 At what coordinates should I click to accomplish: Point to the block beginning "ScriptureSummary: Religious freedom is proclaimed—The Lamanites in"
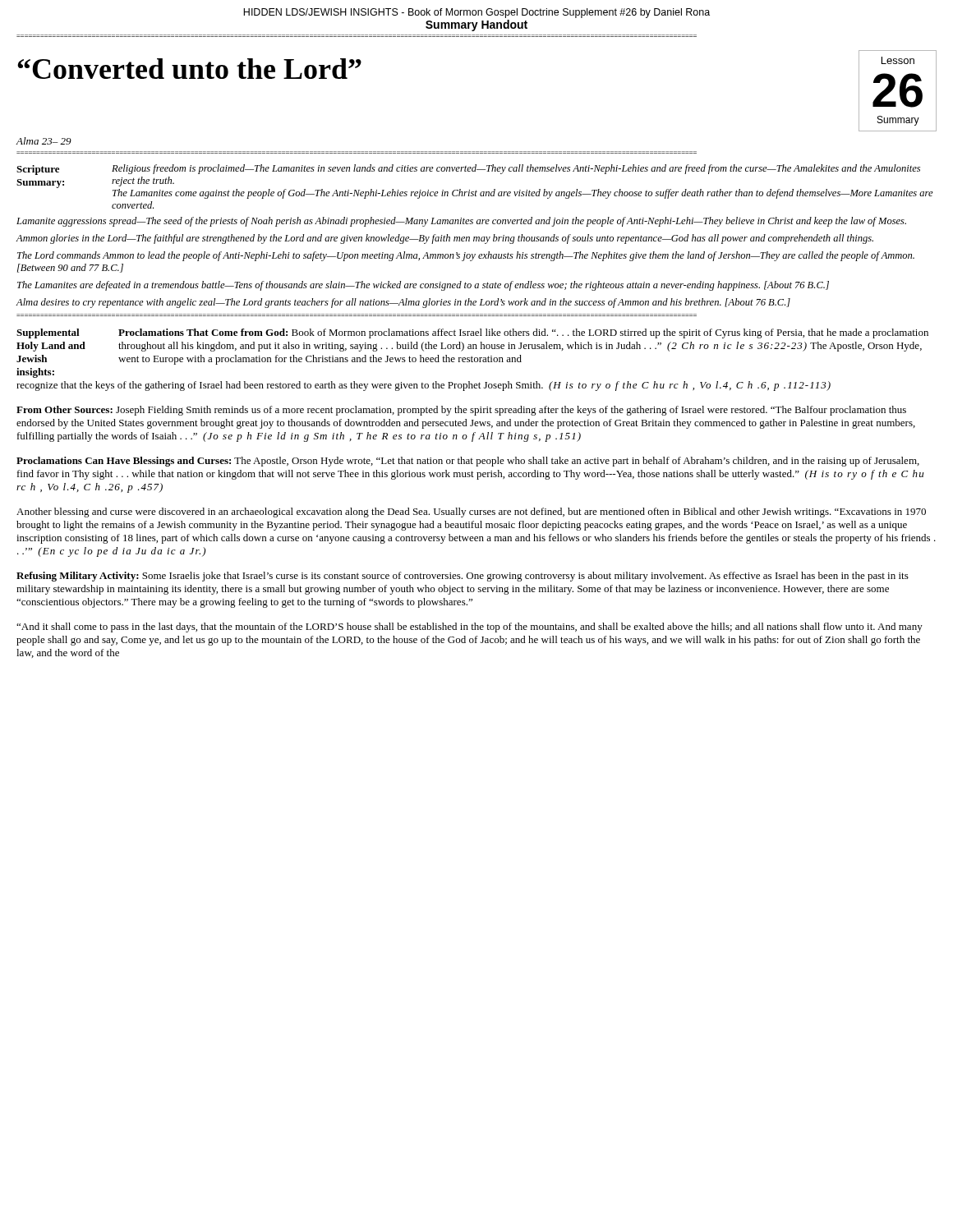point(476,187)
